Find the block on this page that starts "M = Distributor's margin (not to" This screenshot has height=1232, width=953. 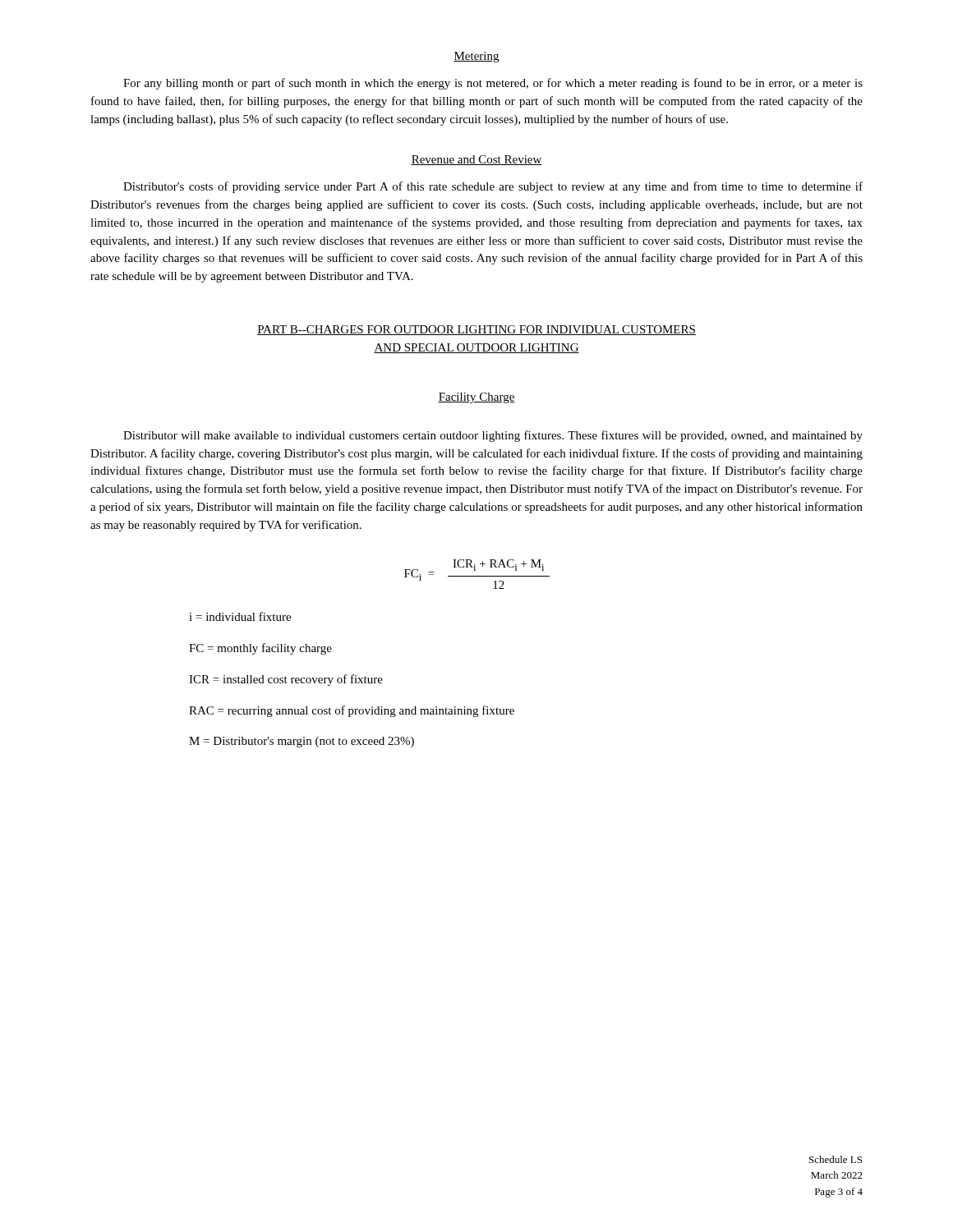(302, 741)
